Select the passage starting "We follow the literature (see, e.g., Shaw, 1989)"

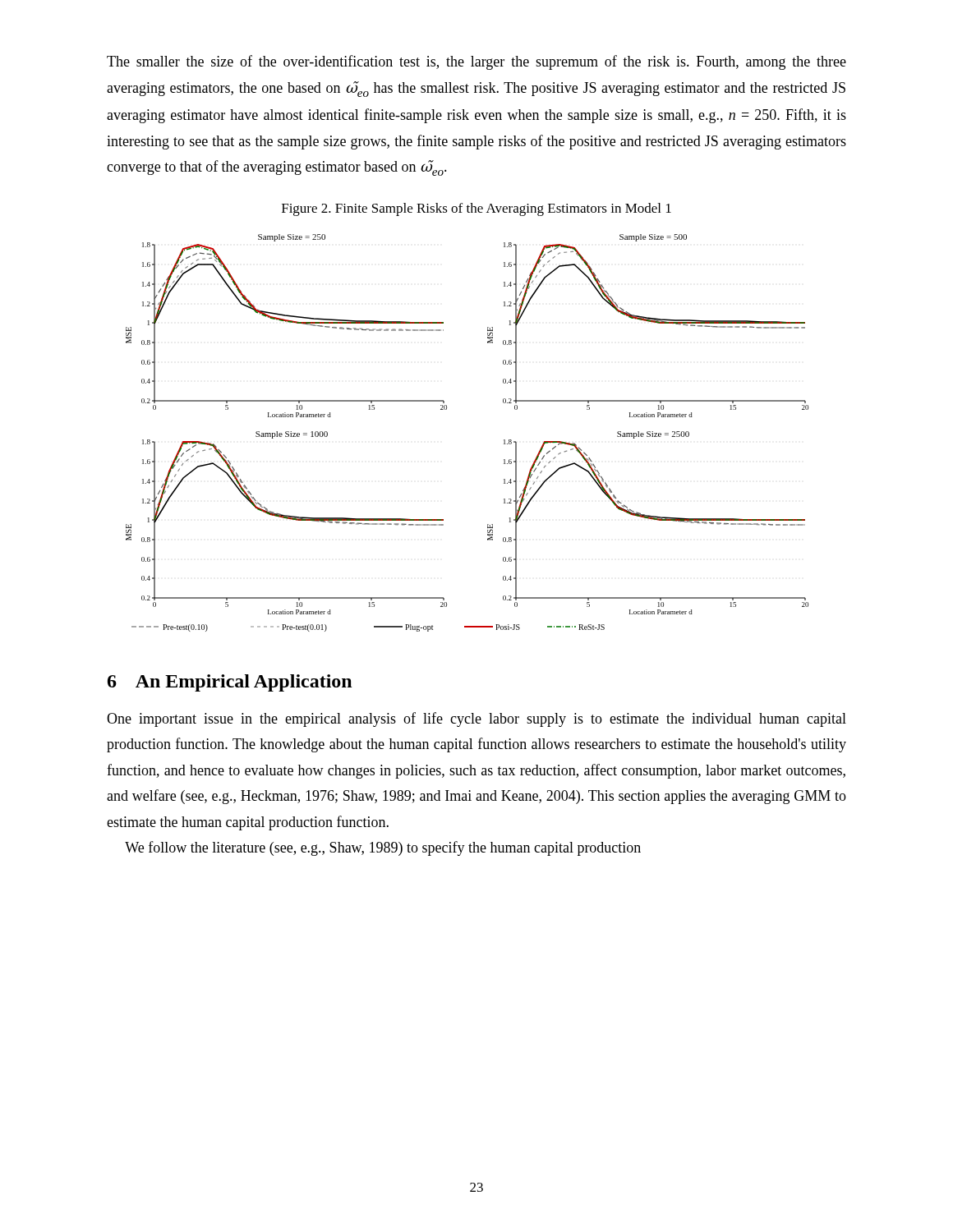(374, 848)
